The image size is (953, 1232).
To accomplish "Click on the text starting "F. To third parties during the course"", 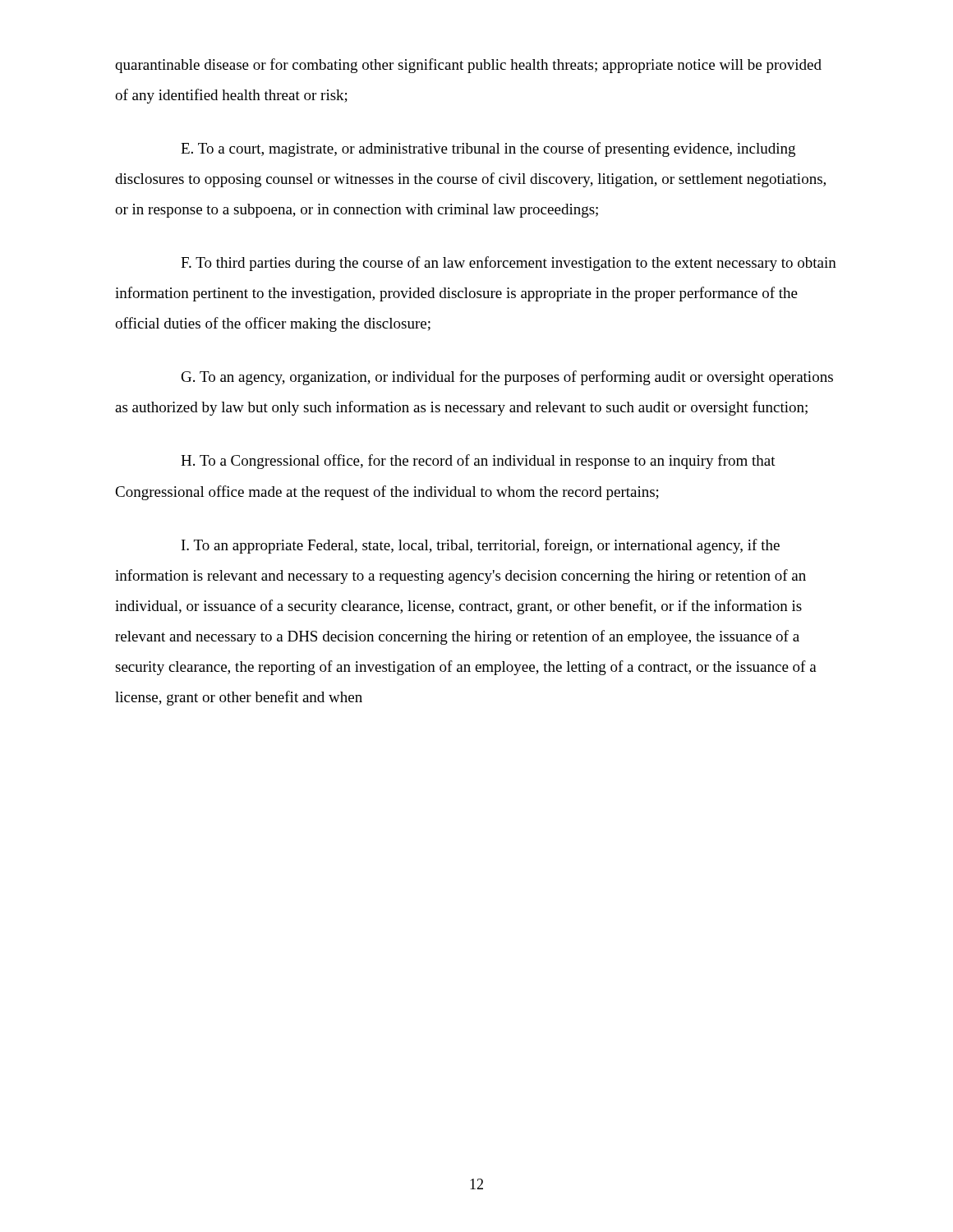I will tap(476, 293).
